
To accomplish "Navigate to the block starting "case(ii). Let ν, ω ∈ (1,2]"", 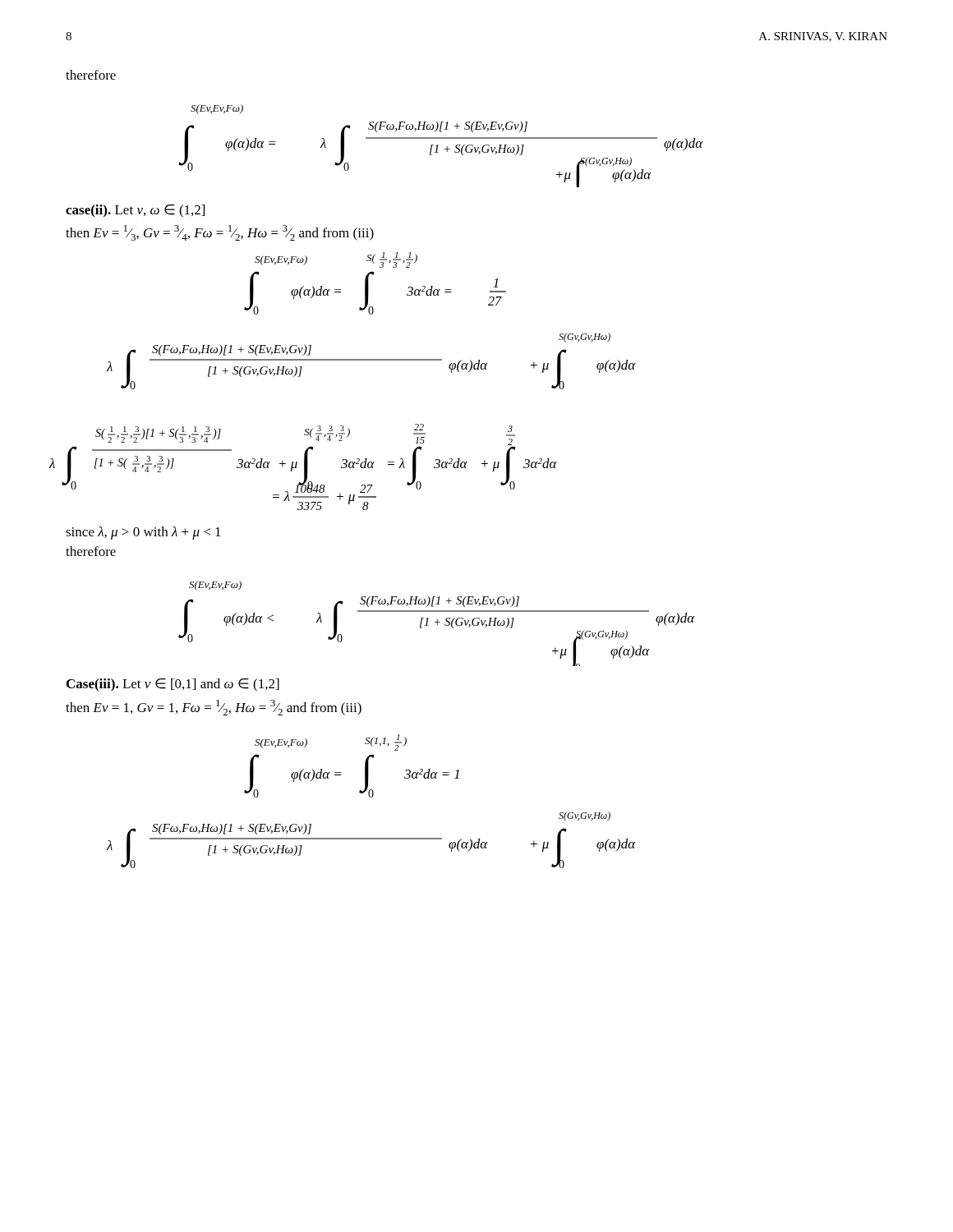I will click(136, 210).
